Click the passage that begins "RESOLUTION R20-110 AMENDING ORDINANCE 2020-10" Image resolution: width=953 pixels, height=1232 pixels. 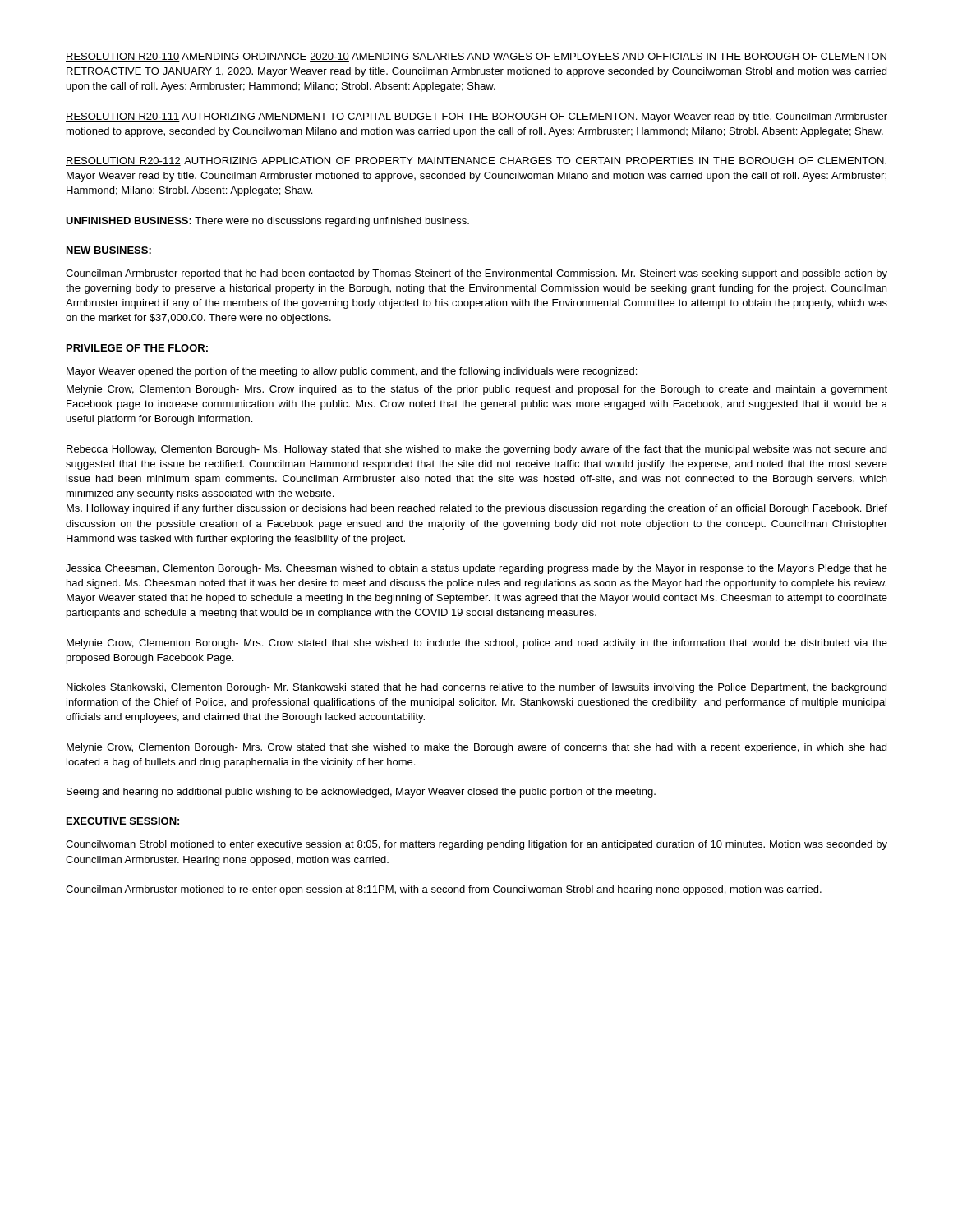(476, 71)
